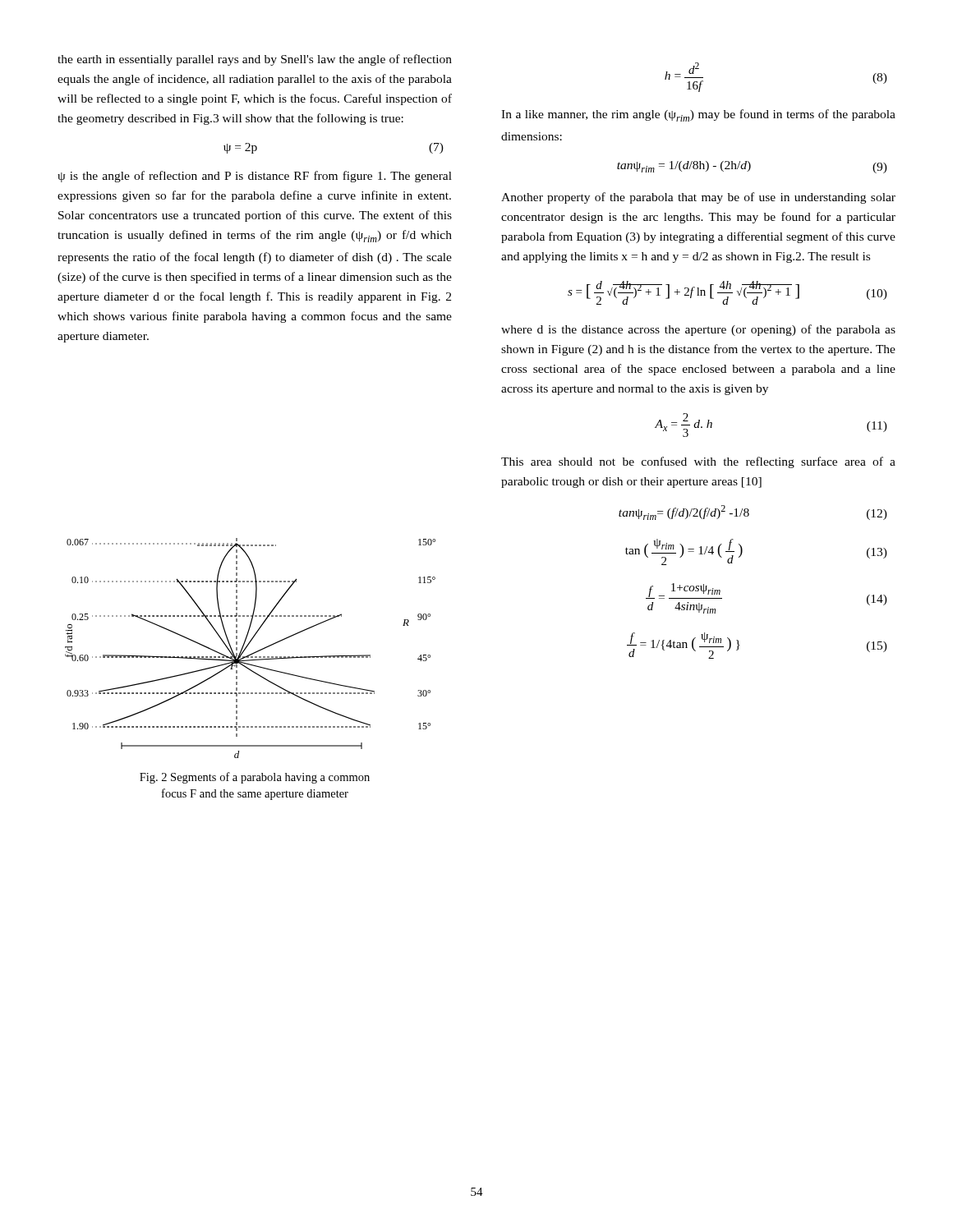
Task: Point to the caption beginning "Fig. 2 Segments of a parabola having"
Action: [x=255, y=785]
